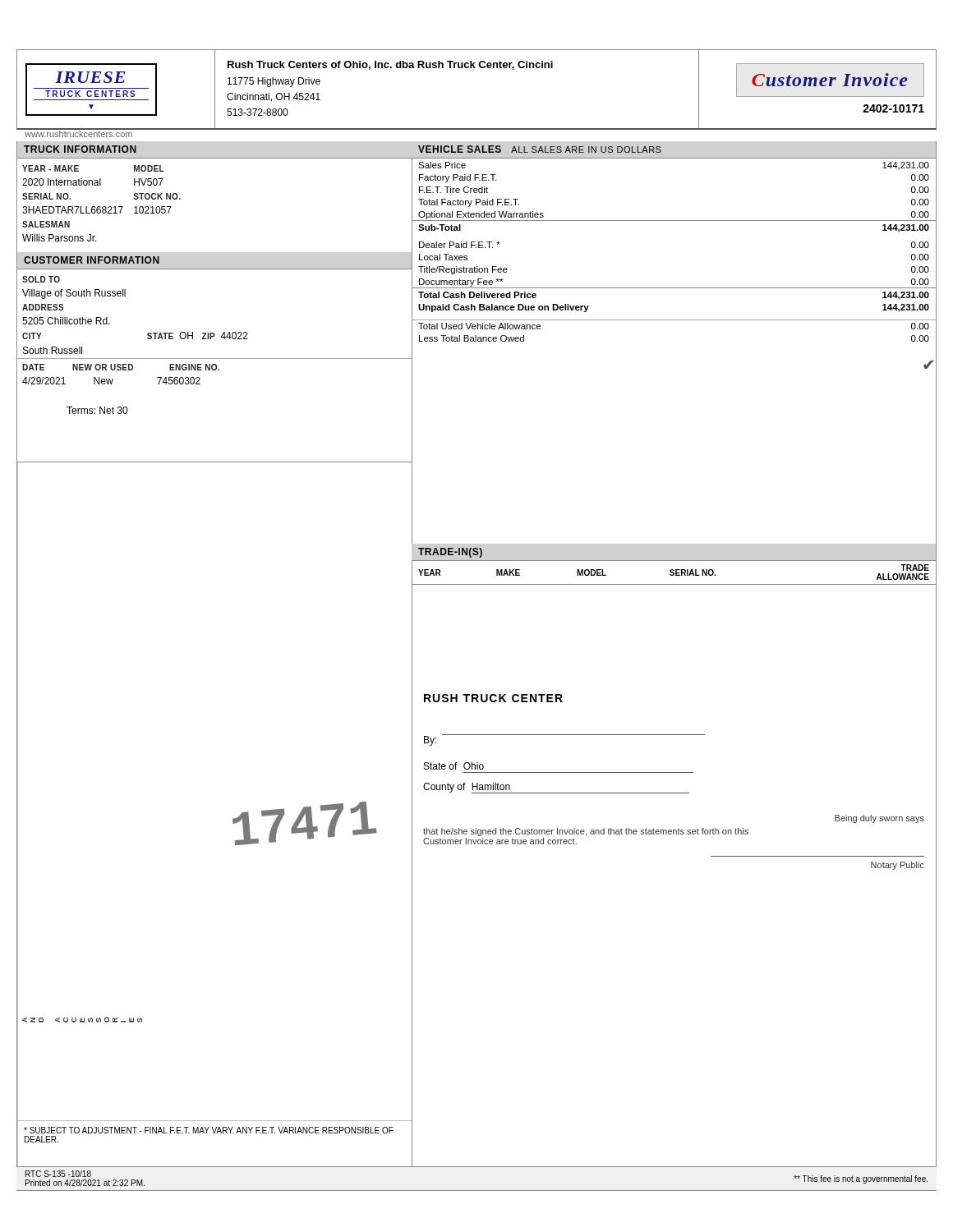
Task: Locate the table with the text "Total Factory Paid F.E.T."
Action: [674, 252]
